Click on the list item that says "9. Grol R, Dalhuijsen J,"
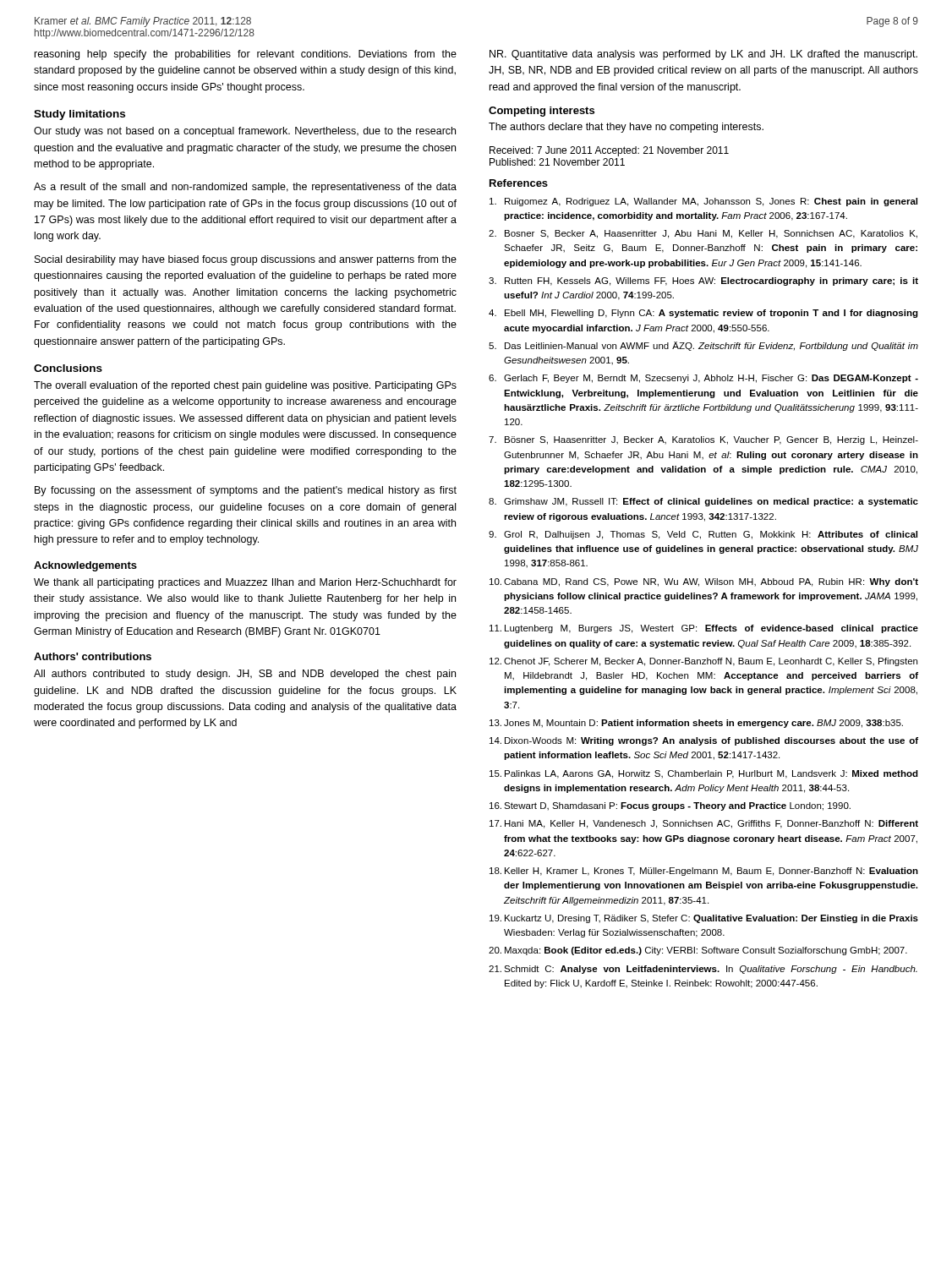 pyautogui.click(x=703, y=549)
